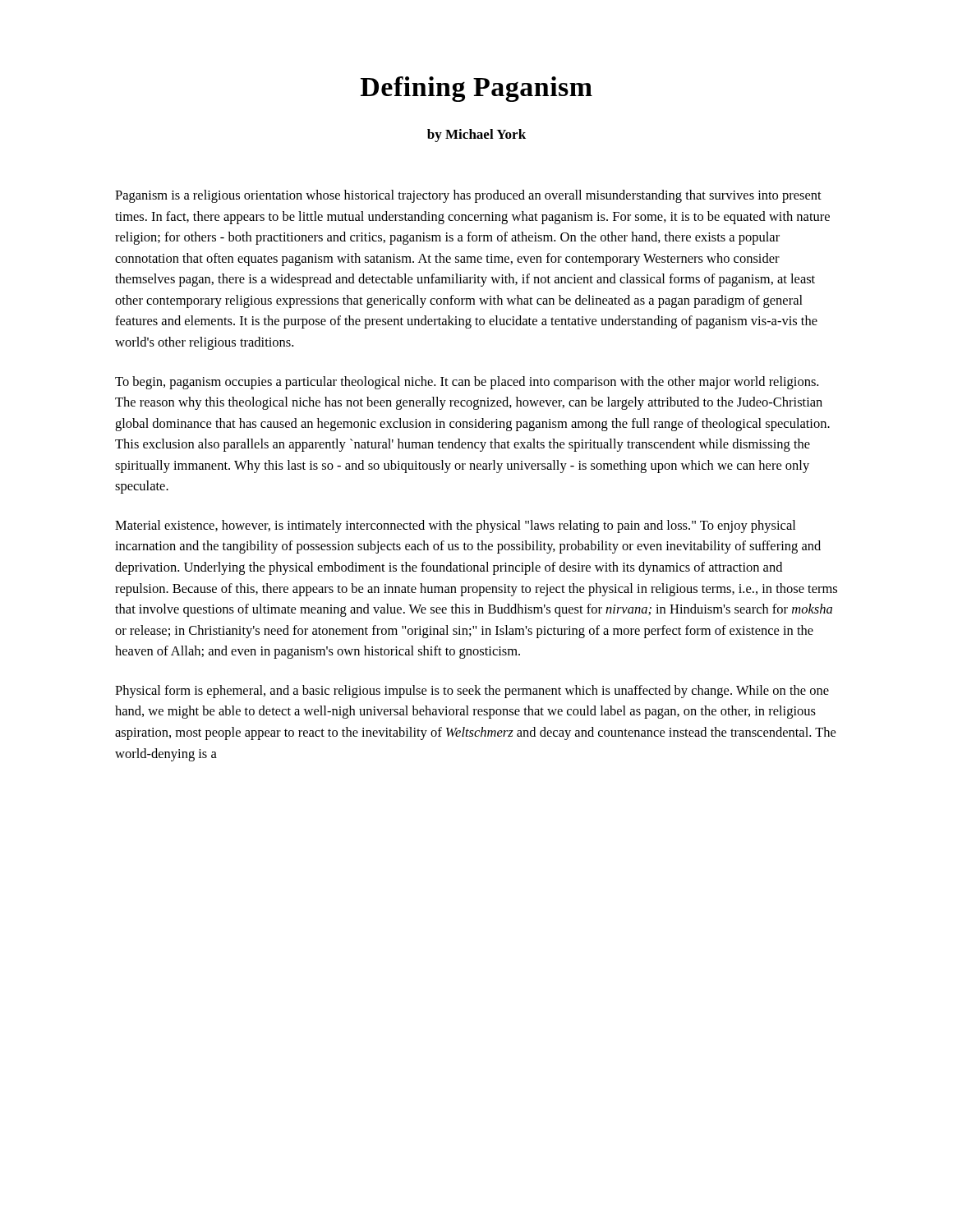Find the block on this page that starts "Physical form is ephemeral, and a"
Image resolution: width=953 pixels, height=1232 pixels.
coord(476,722)
